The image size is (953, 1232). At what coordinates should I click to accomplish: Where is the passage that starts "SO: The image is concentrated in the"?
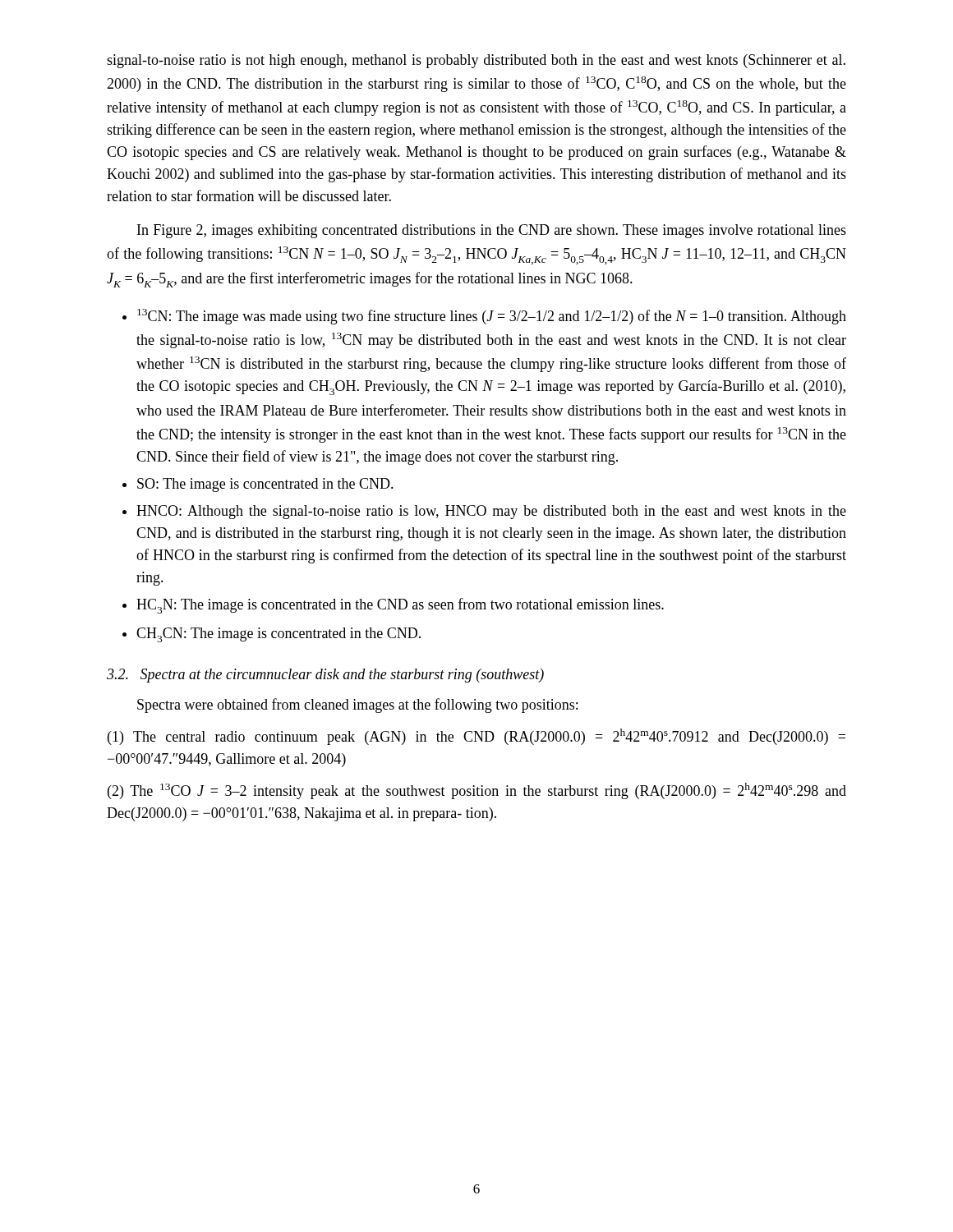[x=265, y=483]
